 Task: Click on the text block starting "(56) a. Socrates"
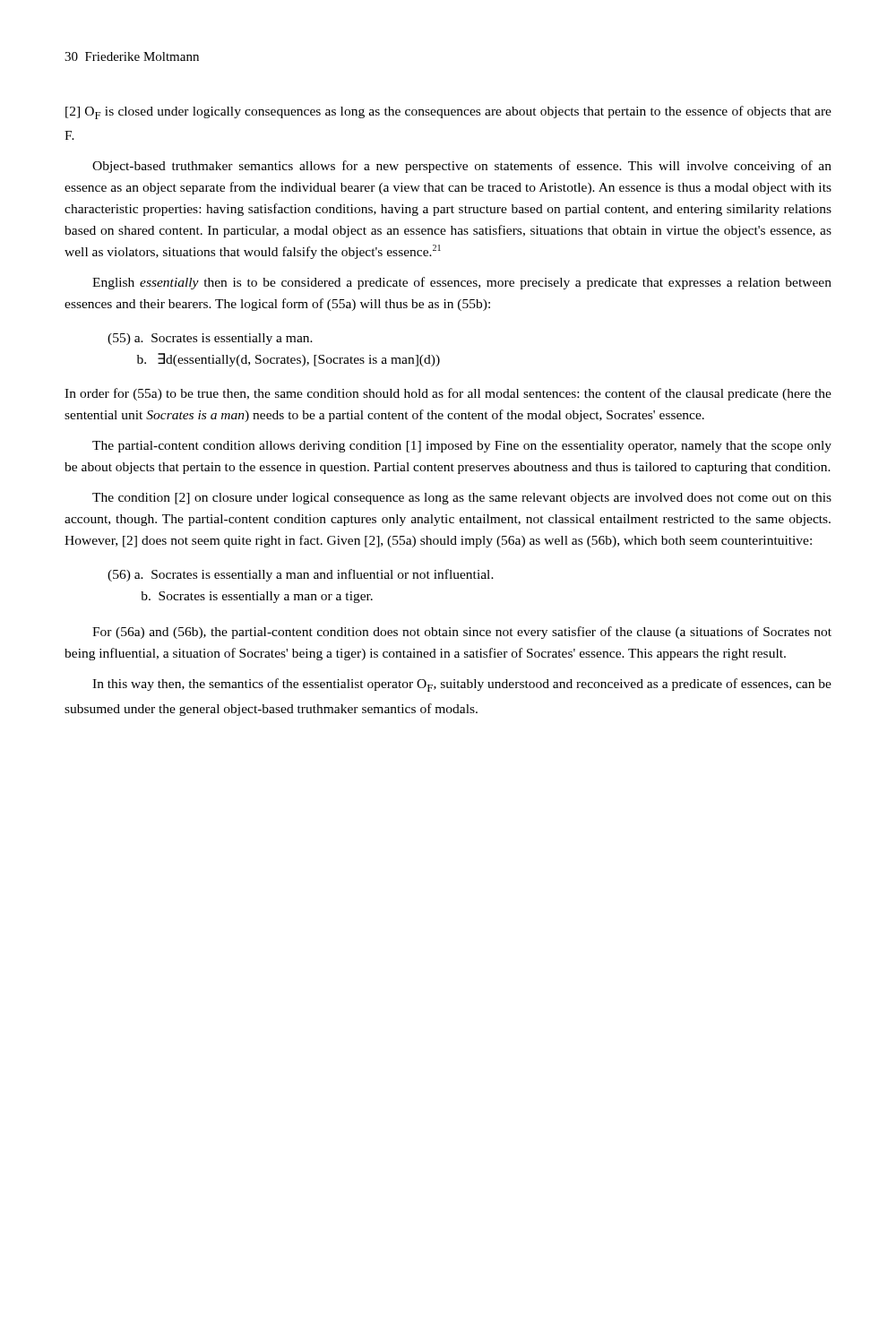point(470,585)
